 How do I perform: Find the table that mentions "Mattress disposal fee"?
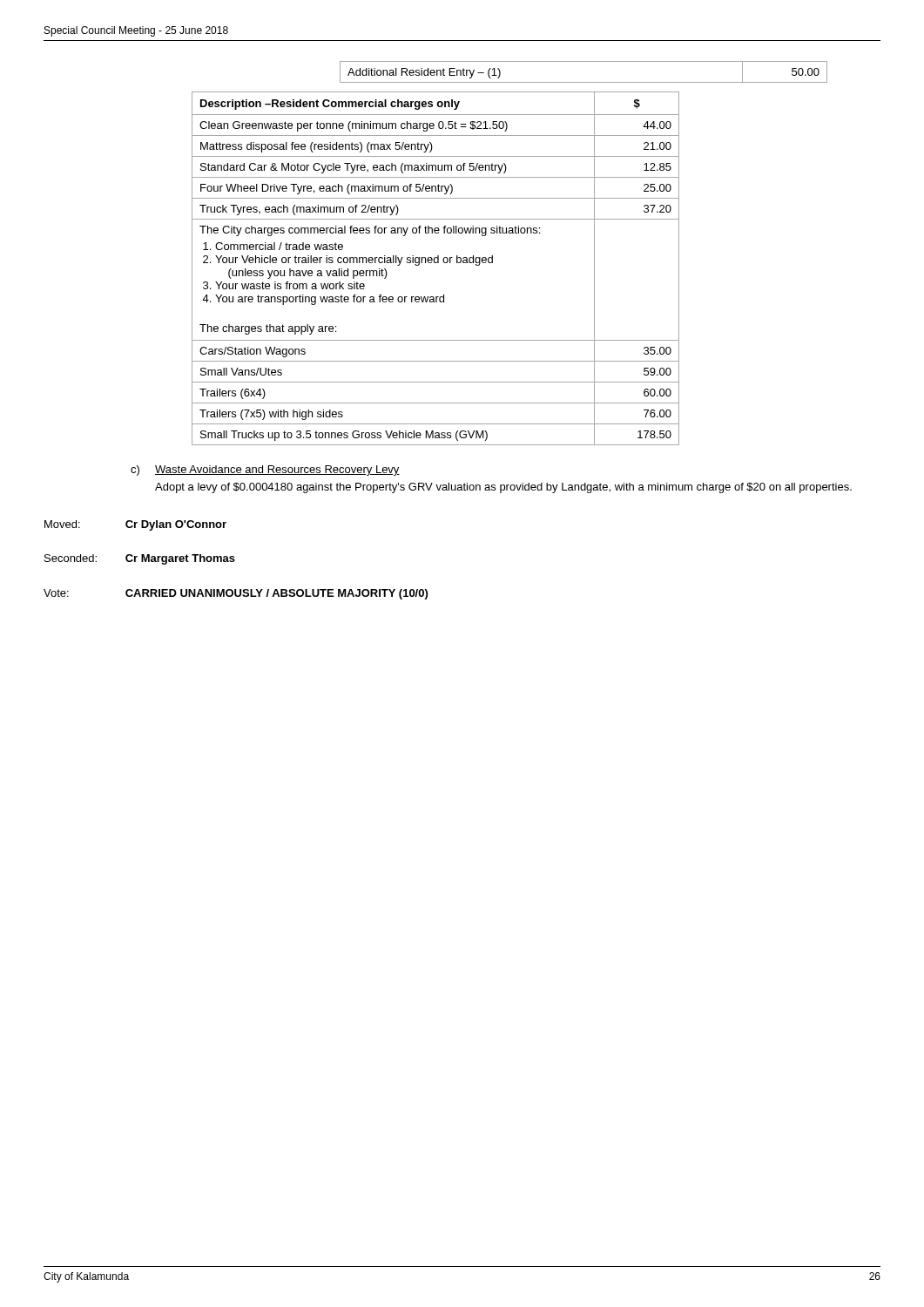[x=462, y=268]
